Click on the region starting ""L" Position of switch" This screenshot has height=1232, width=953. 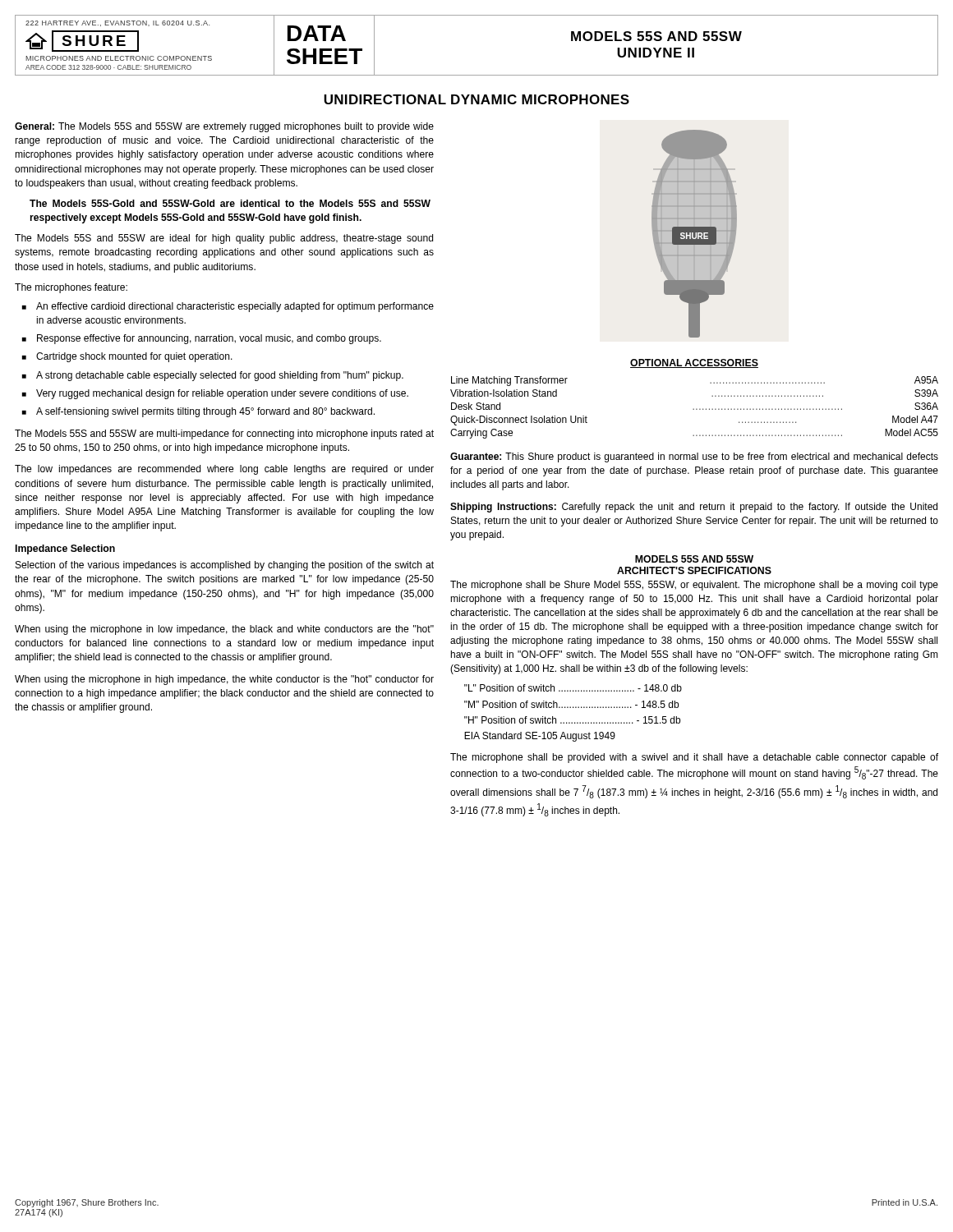(570, 712)
